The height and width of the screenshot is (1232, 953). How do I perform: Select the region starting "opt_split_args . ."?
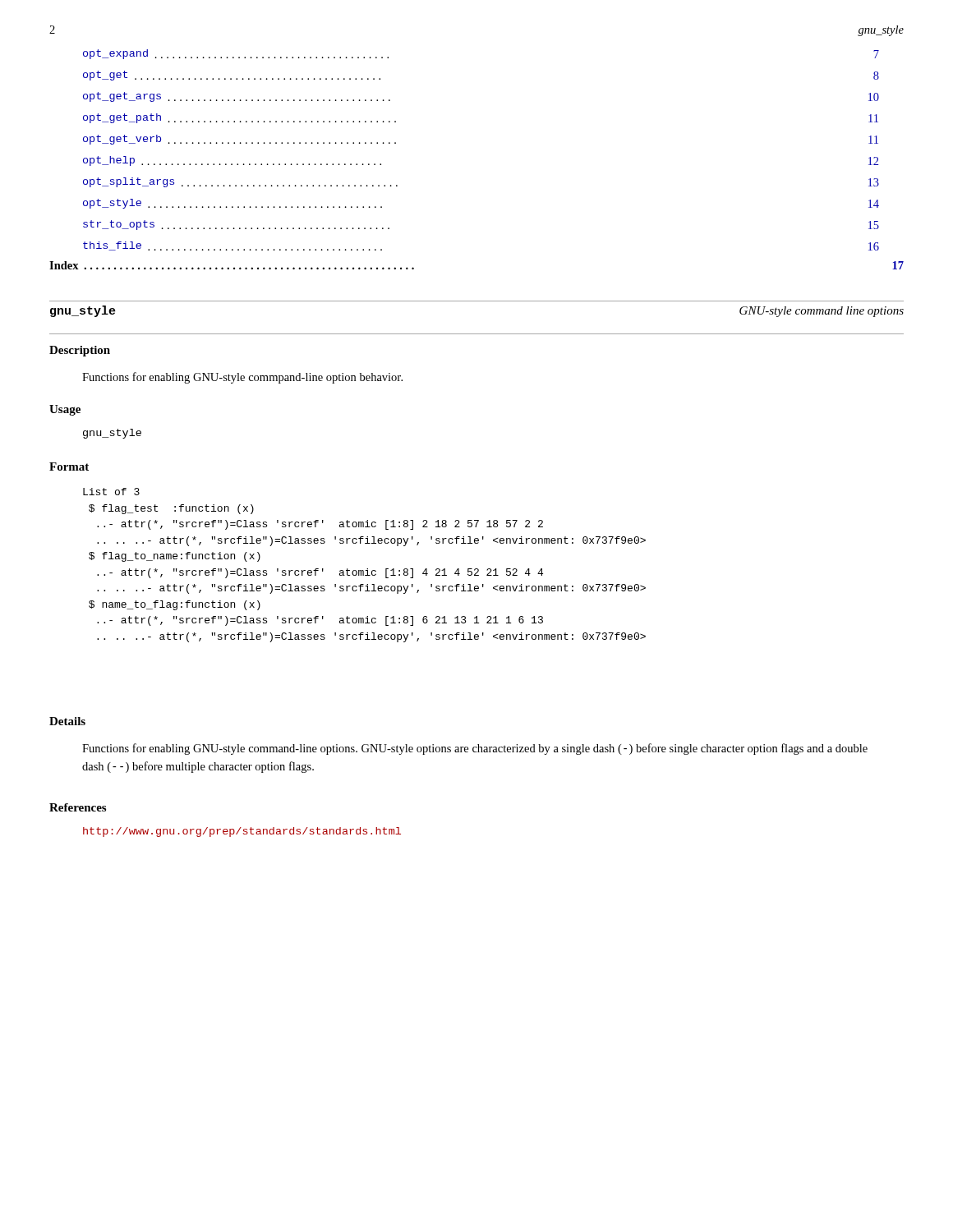pyautogui.click(x=125, y=182)
